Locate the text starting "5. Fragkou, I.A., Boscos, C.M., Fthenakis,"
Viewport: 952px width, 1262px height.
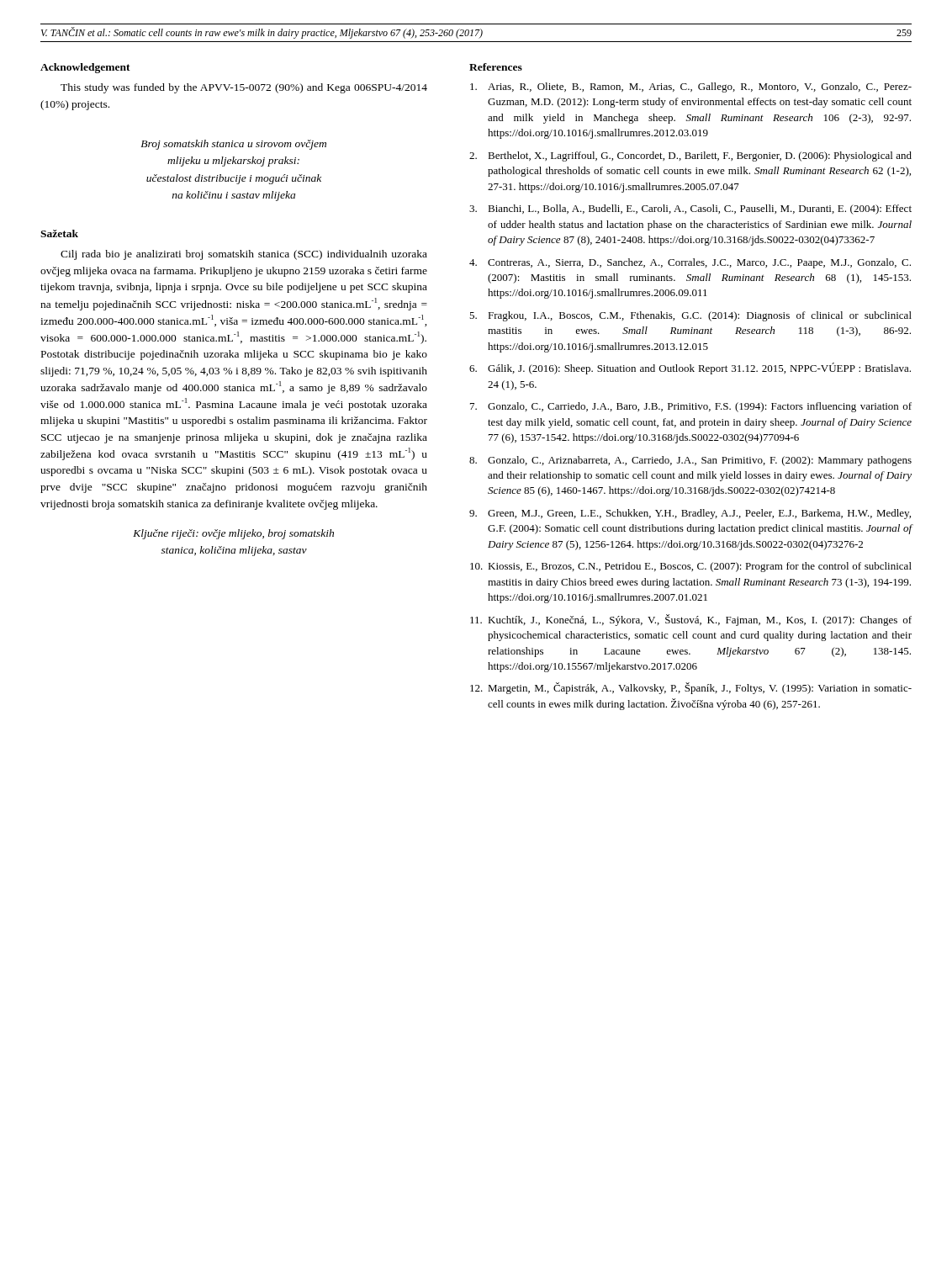pyautogui.click(x=690, y=331)
